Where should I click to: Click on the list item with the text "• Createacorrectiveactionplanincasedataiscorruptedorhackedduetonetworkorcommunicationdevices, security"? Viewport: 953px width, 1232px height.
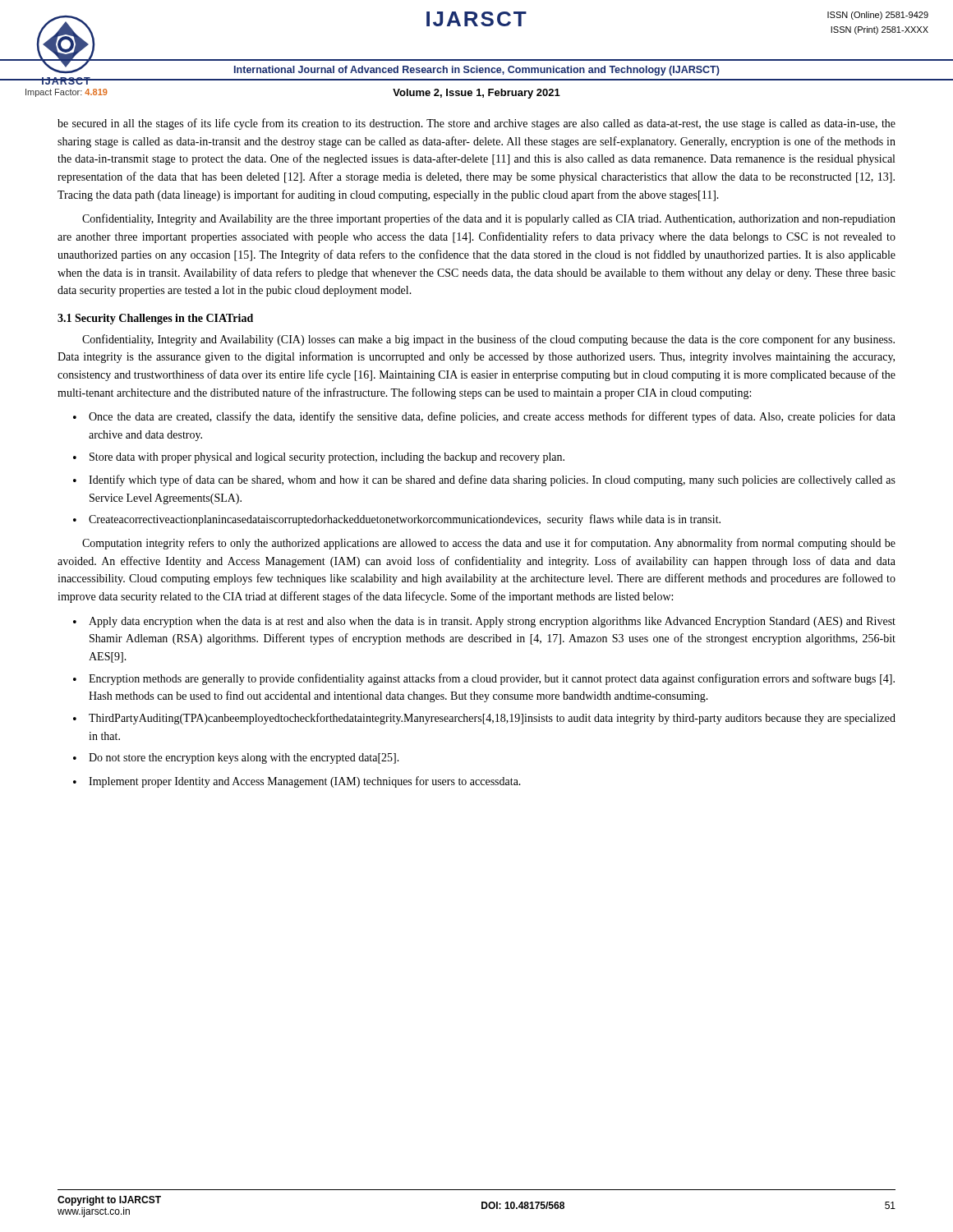point(397,521)
